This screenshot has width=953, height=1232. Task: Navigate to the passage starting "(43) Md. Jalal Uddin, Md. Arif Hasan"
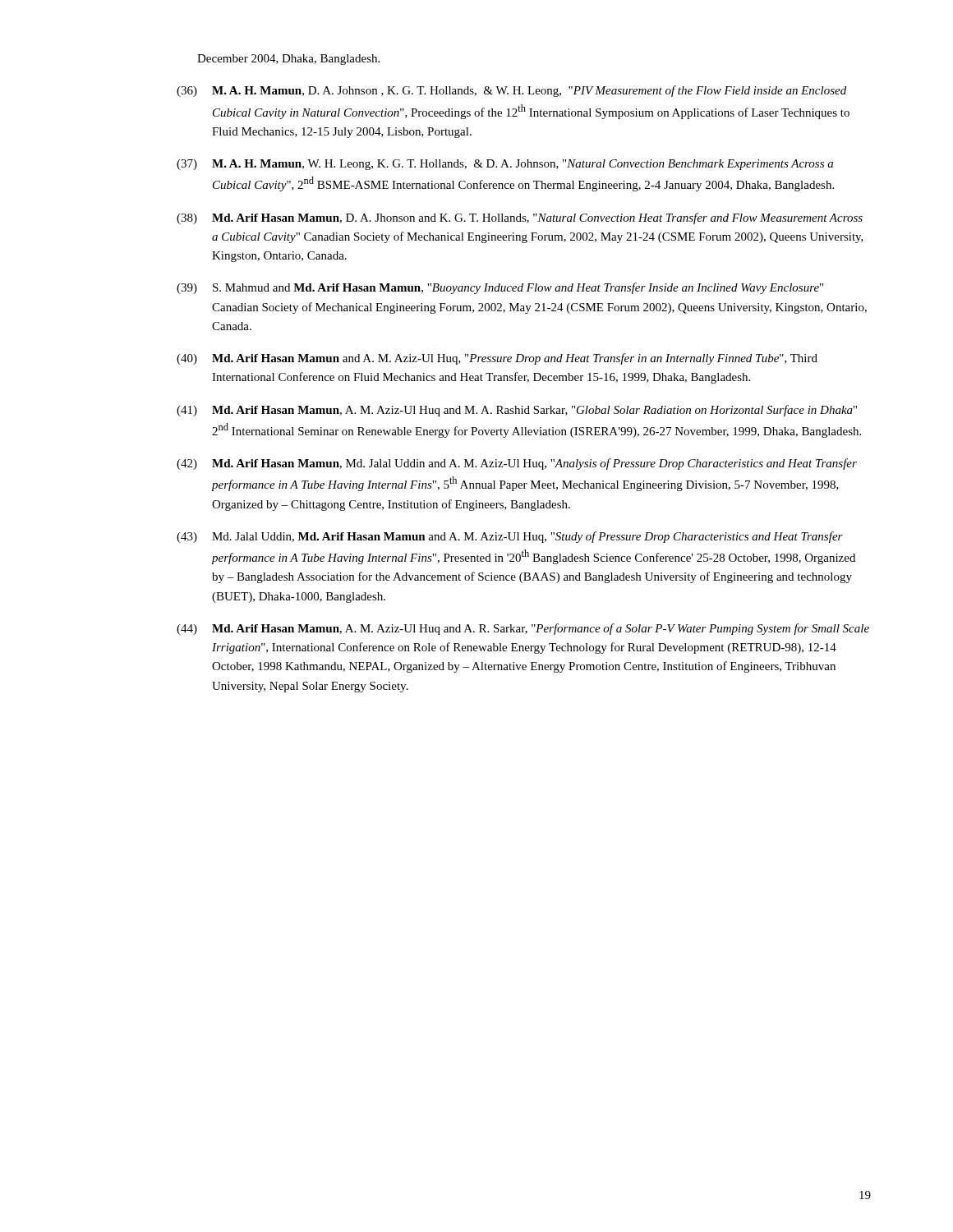509,566
